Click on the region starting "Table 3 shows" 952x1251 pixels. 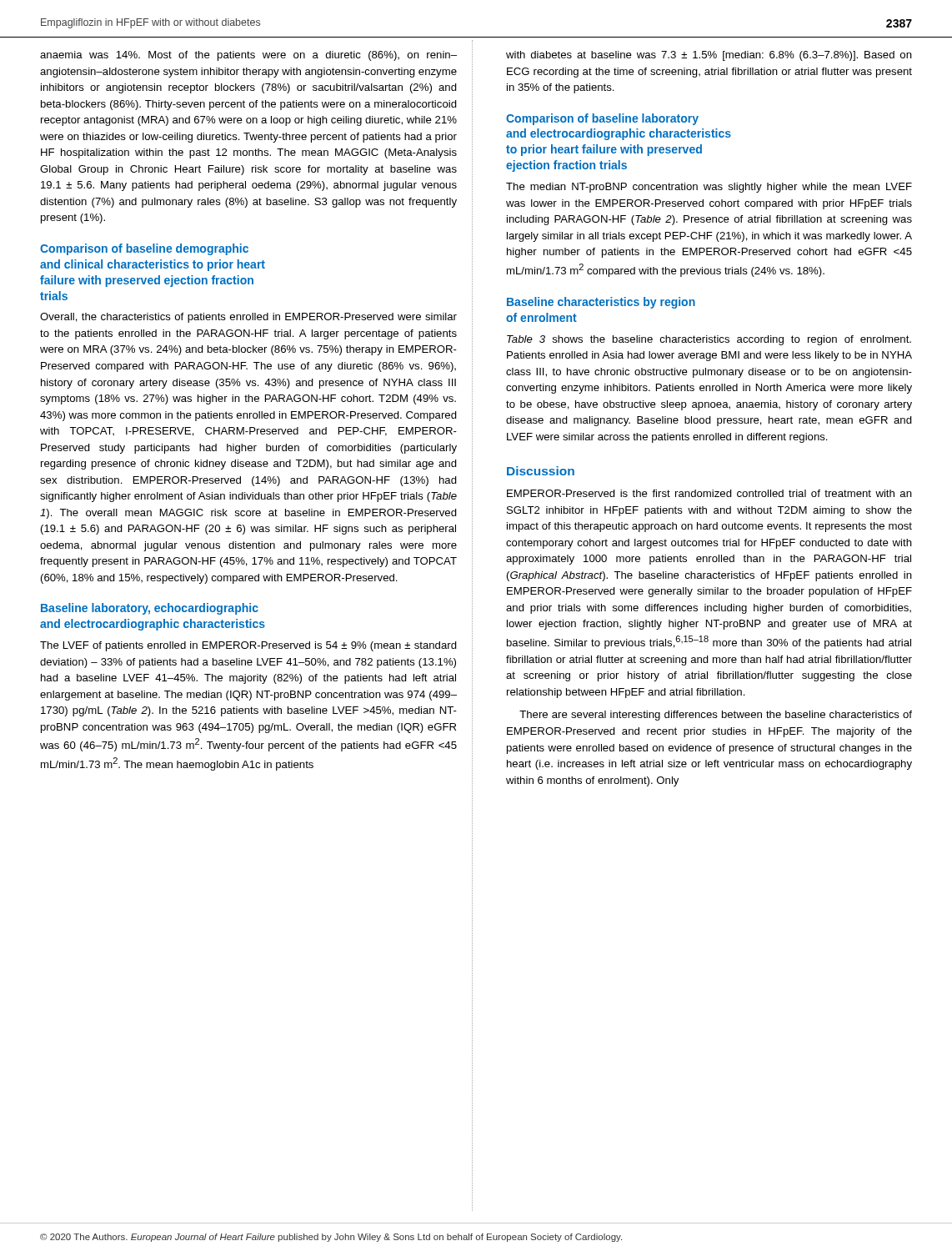point(709,387)
